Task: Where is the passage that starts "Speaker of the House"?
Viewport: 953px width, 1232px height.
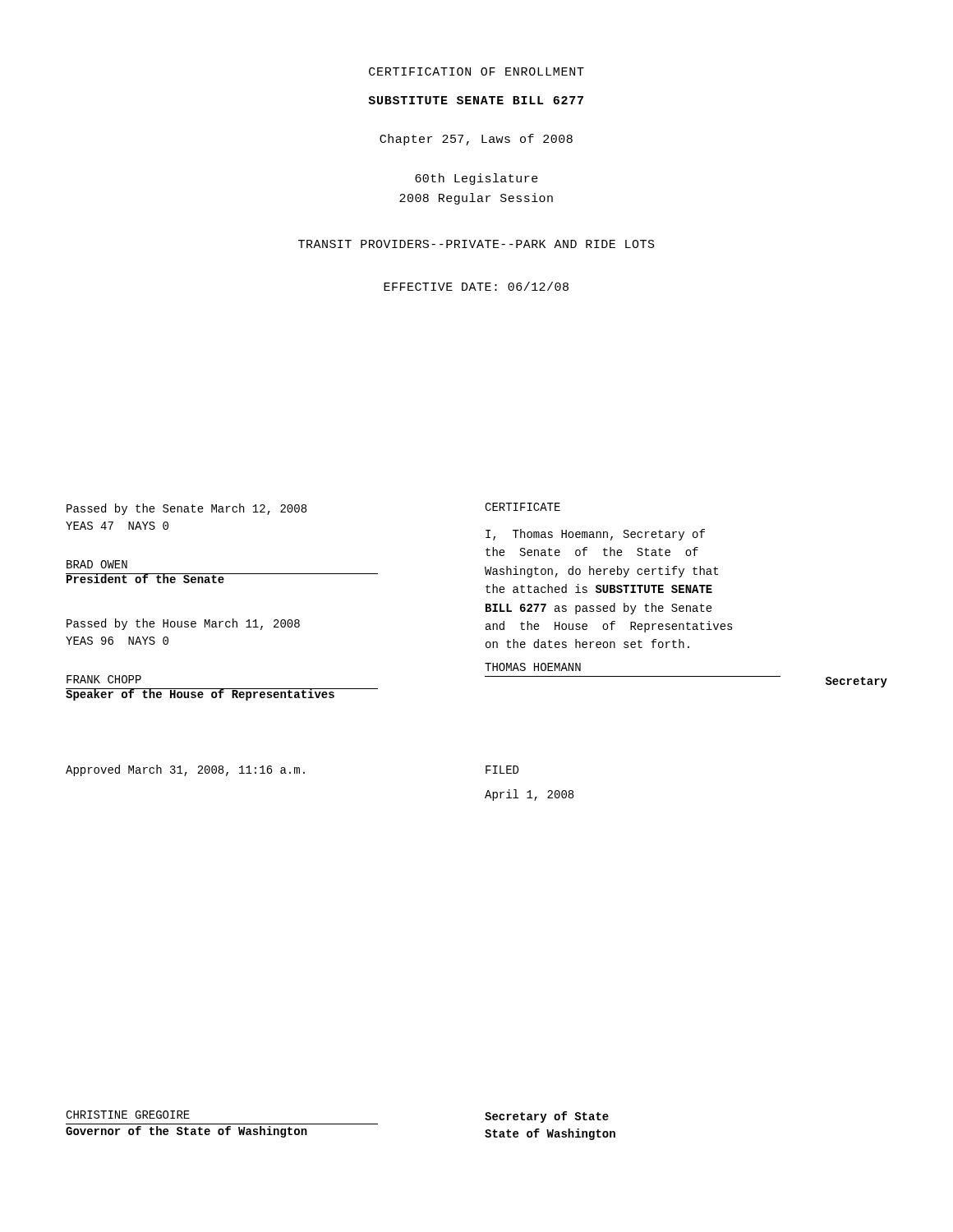Action: [200, 695]
